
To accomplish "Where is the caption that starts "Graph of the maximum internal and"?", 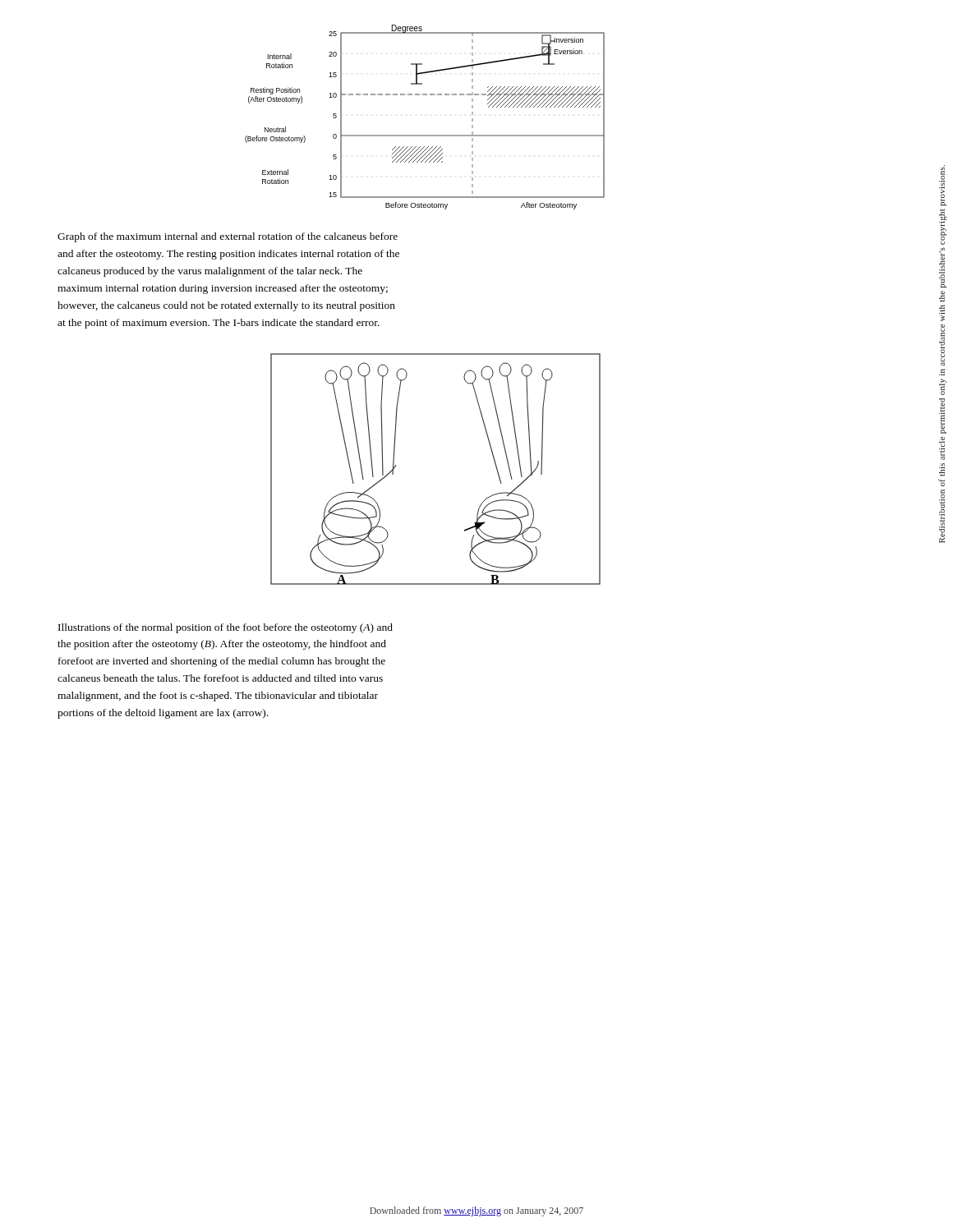I will click(229, 279).
